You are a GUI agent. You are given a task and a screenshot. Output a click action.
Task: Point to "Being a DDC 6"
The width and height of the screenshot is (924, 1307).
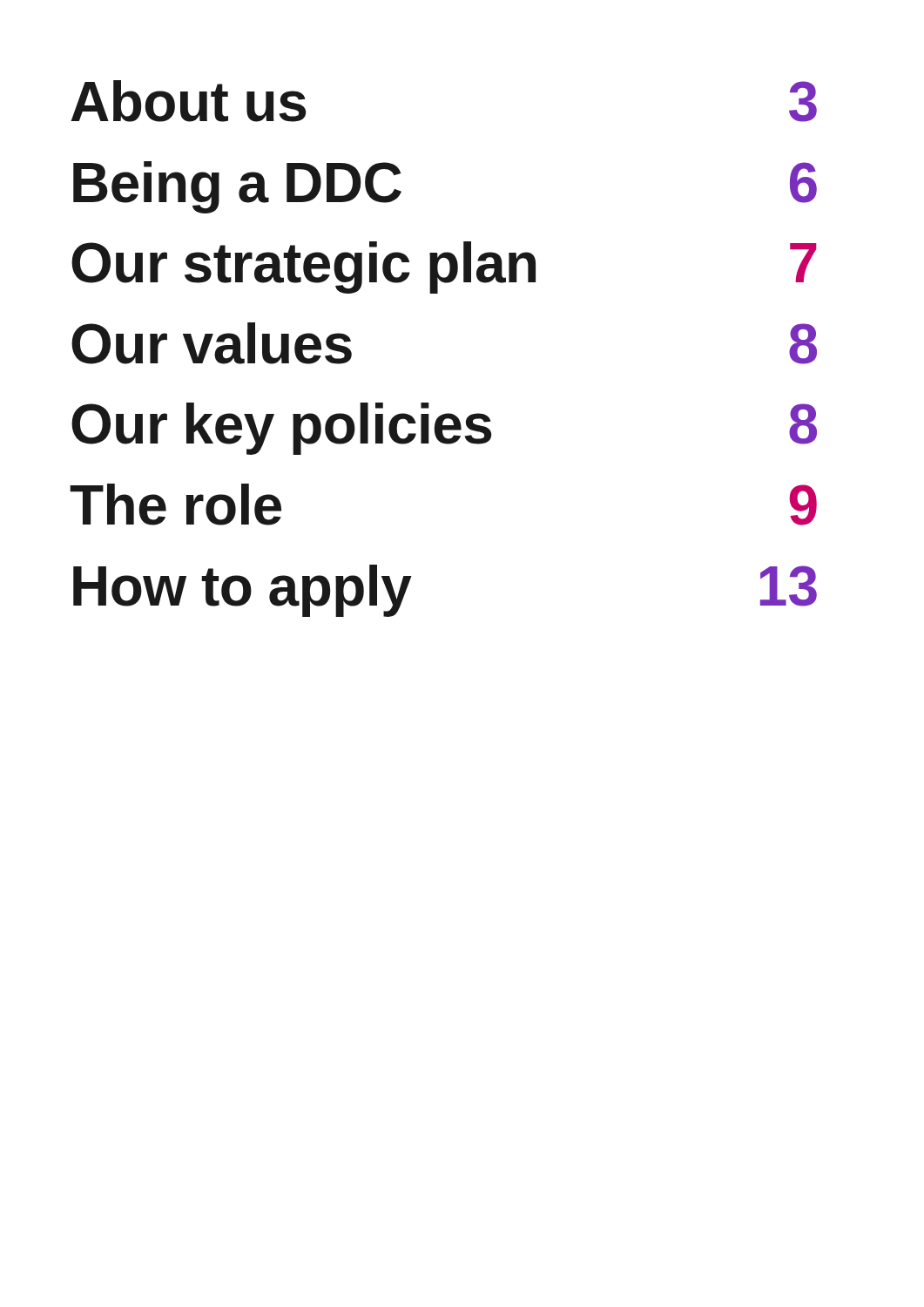(254, 187)
